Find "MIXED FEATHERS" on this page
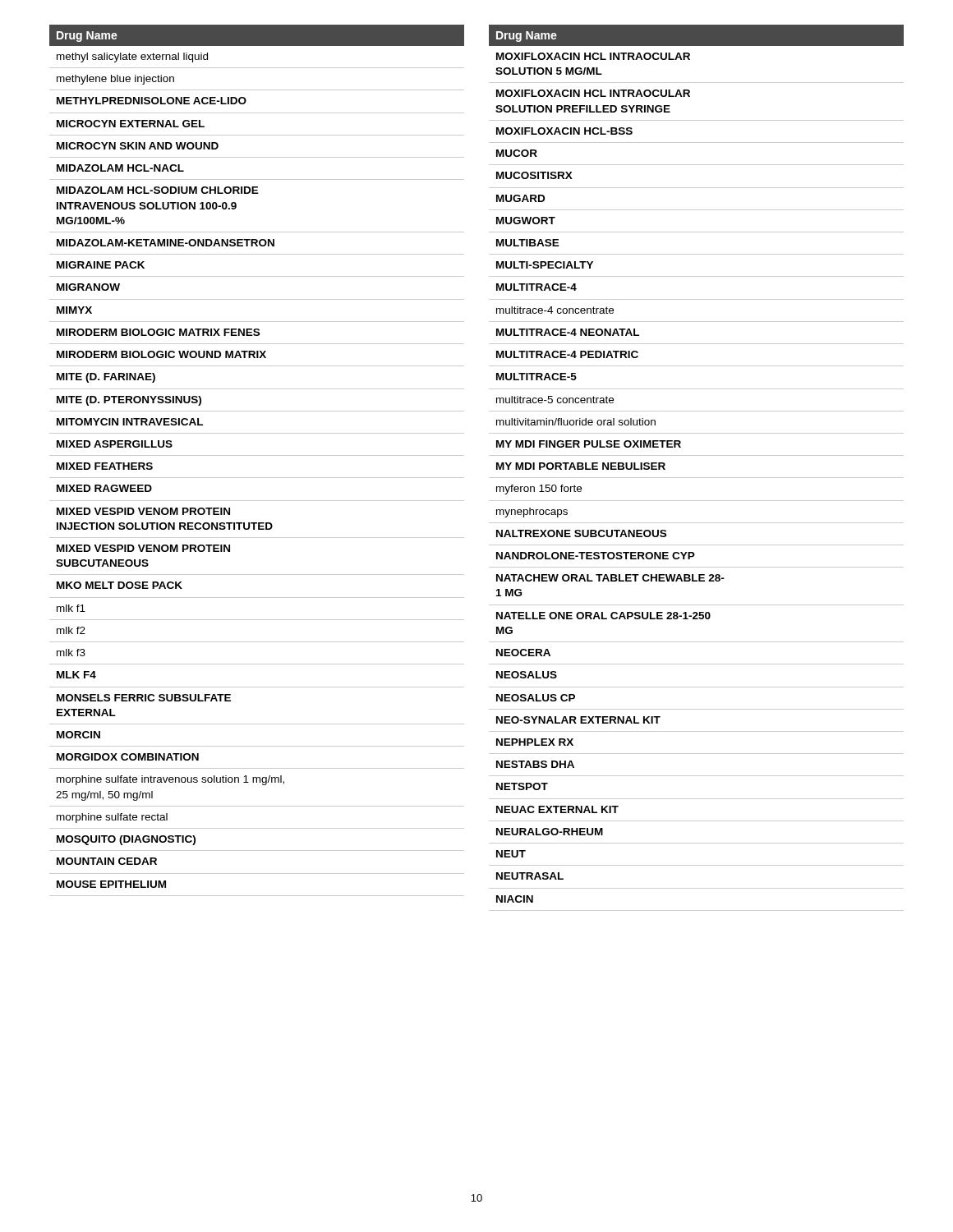Screen dimensions: 1232x953 click(x=104, y=466)
